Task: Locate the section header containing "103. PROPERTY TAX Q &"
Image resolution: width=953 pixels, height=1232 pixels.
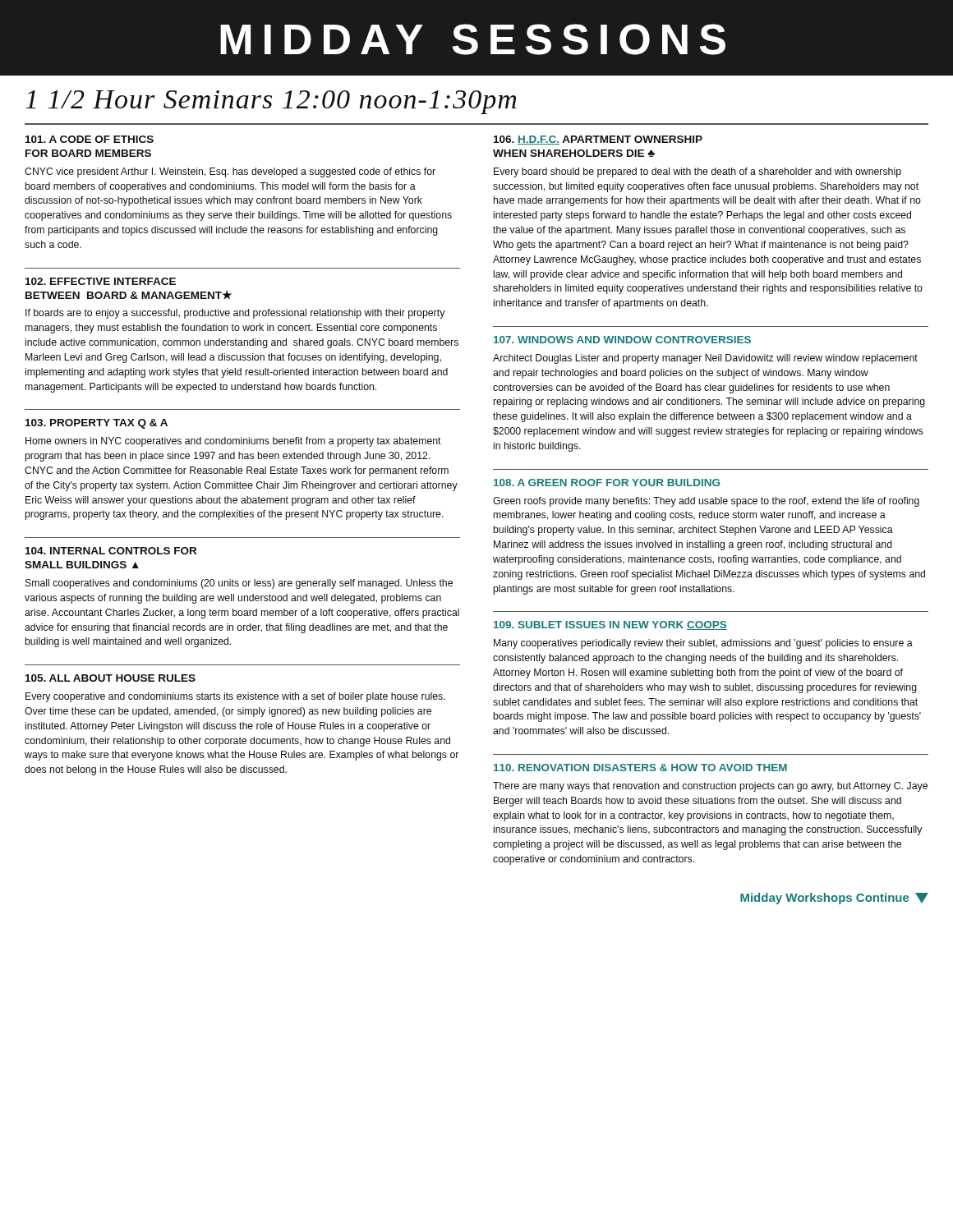Action: point(96,423)
